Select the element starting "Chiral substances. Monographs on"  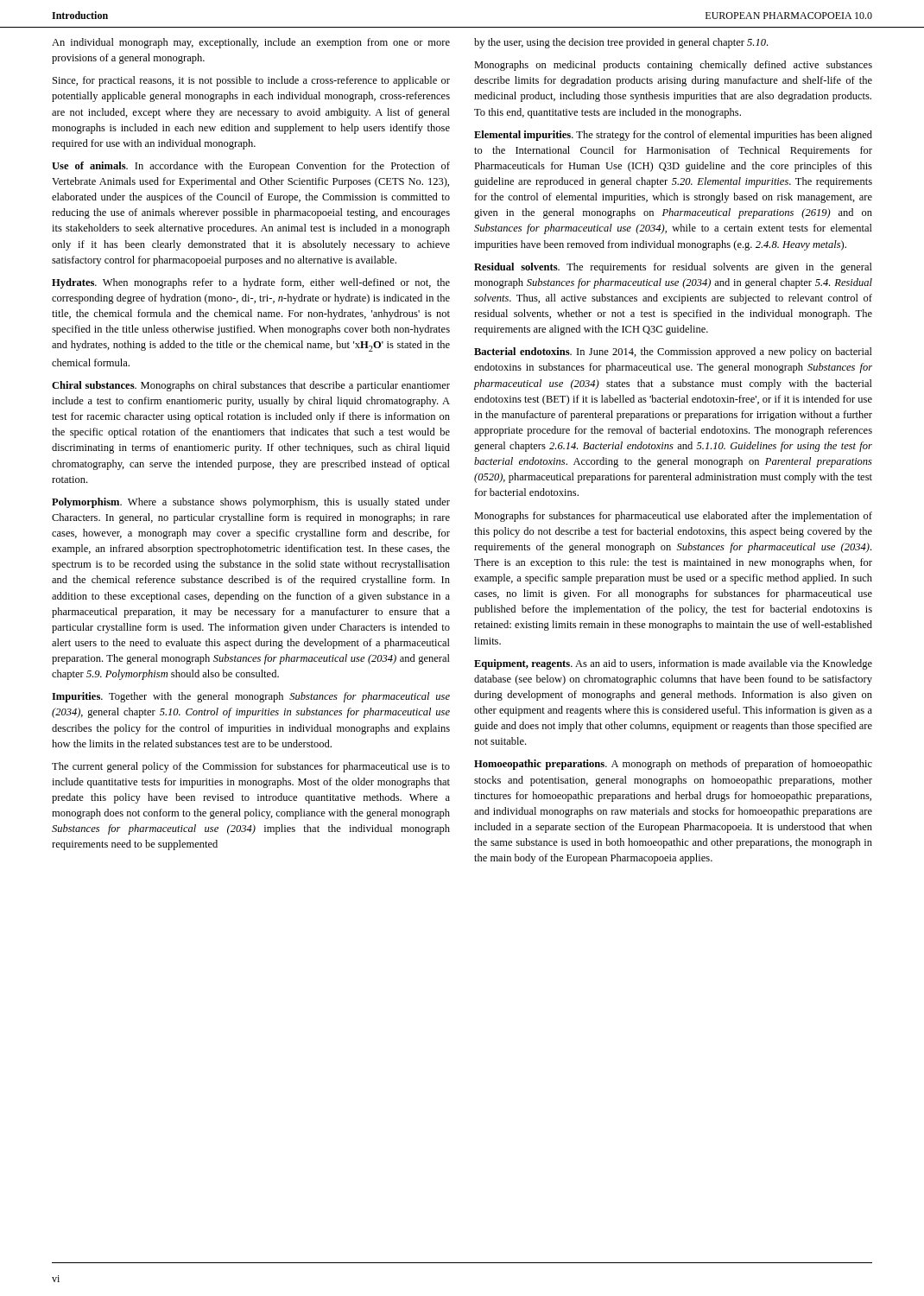tap(251, 432)
